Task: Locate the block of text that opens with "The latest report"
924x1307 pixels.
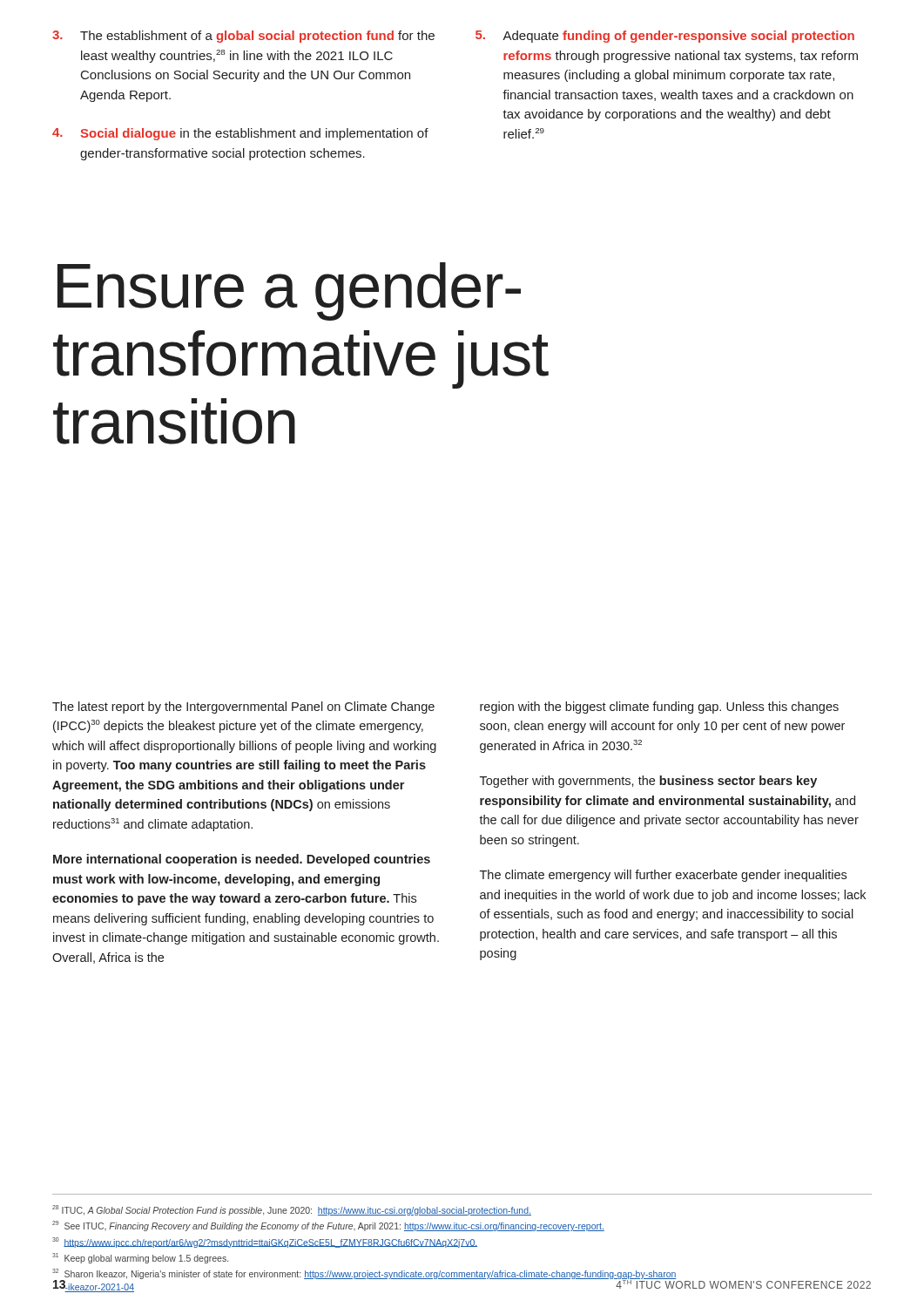Action: (248, 832)
